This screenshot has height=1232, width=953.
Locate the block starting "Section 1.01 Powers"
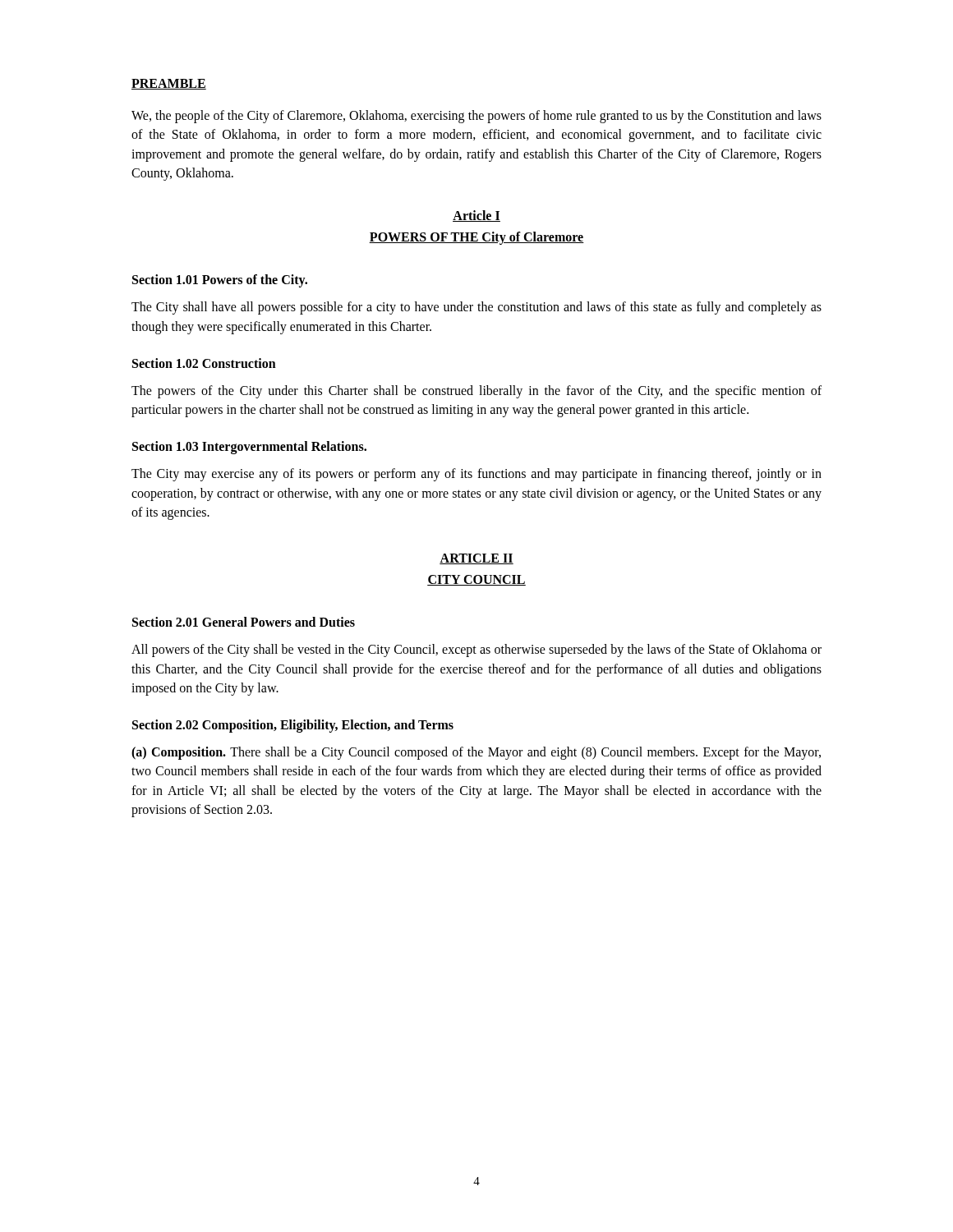tap(220, 280)
